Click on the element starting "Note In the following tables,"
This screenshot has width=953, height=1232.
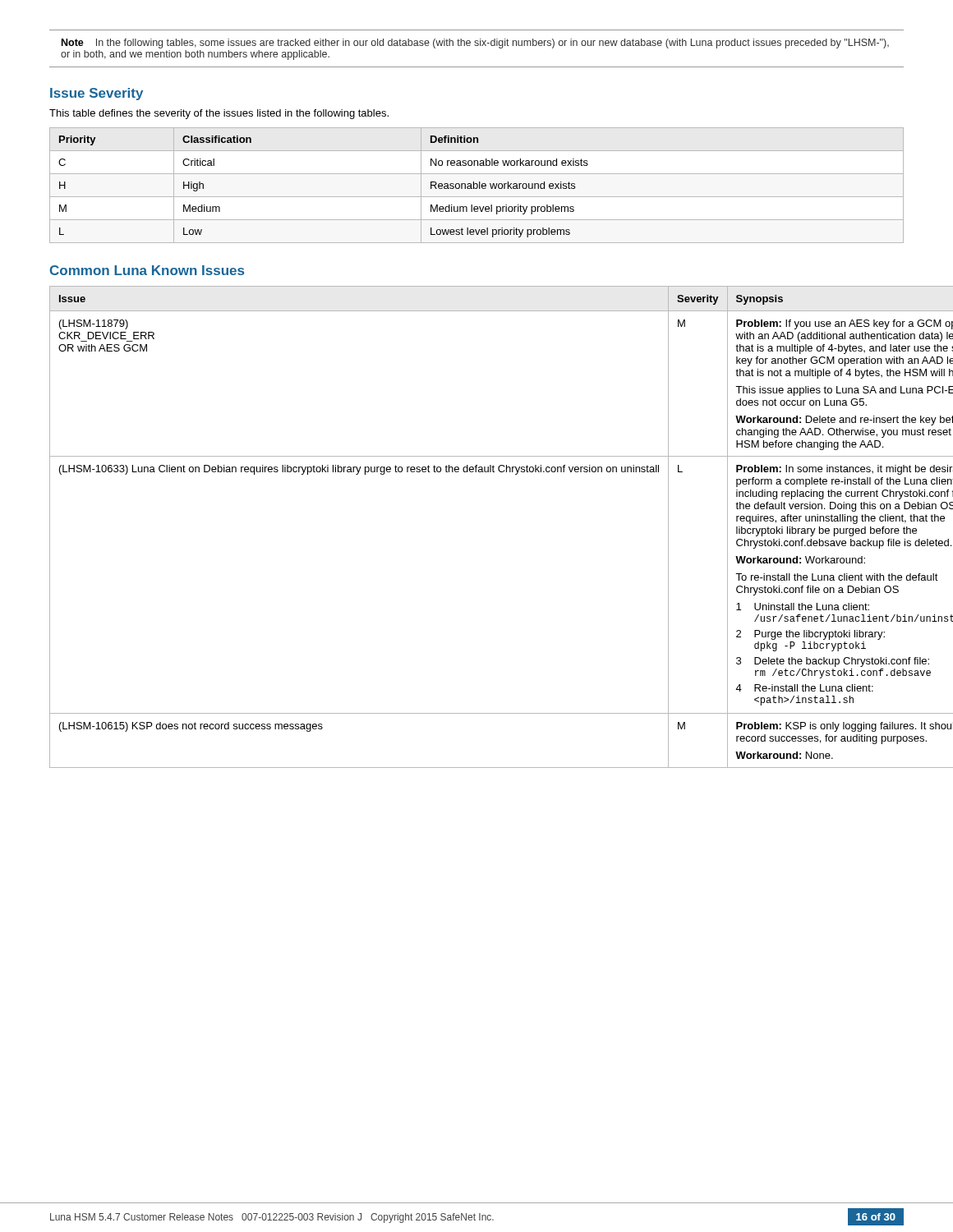click(475, 48)
